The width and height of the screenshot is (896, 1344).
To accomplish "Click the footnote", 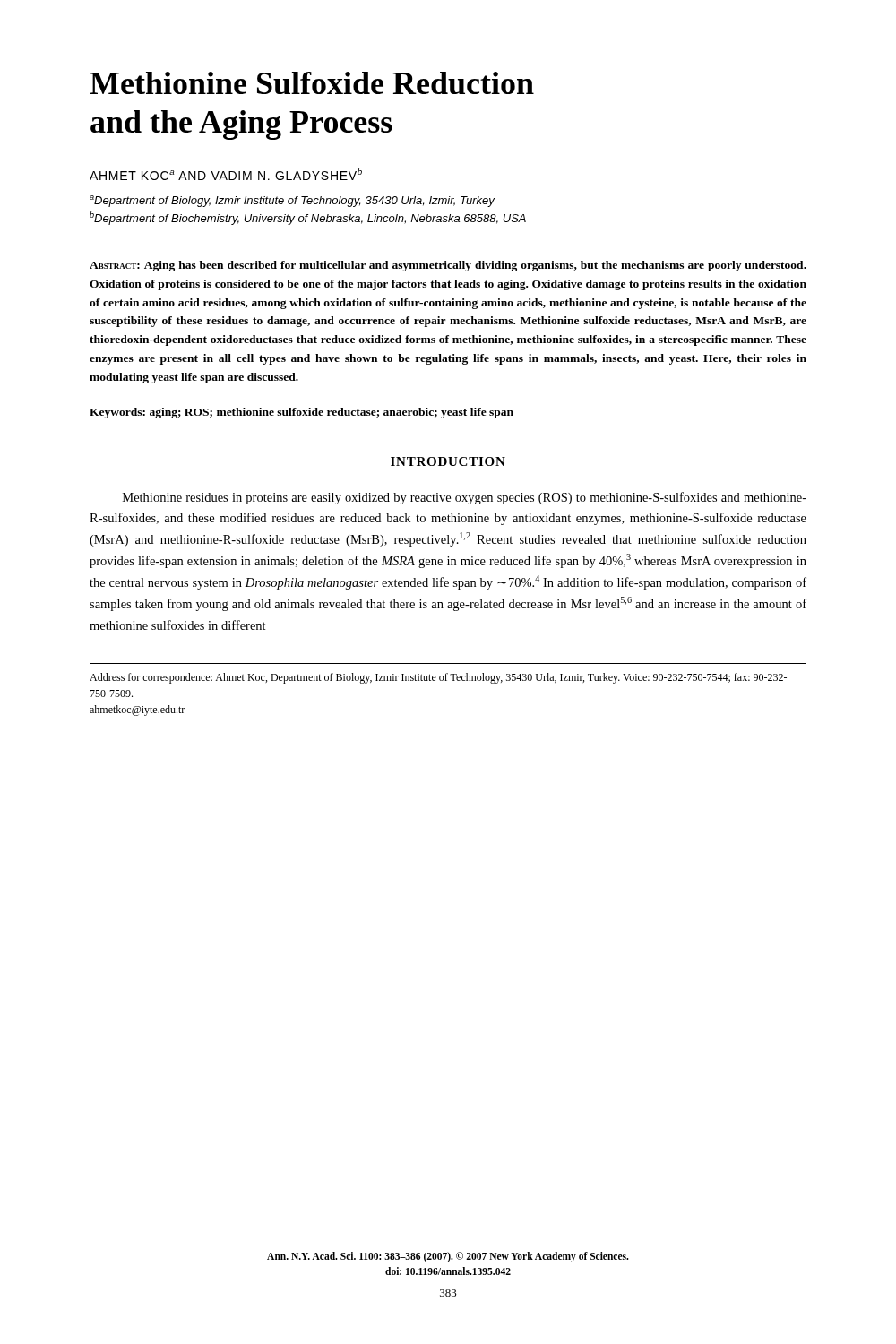I will click(438, 693).
